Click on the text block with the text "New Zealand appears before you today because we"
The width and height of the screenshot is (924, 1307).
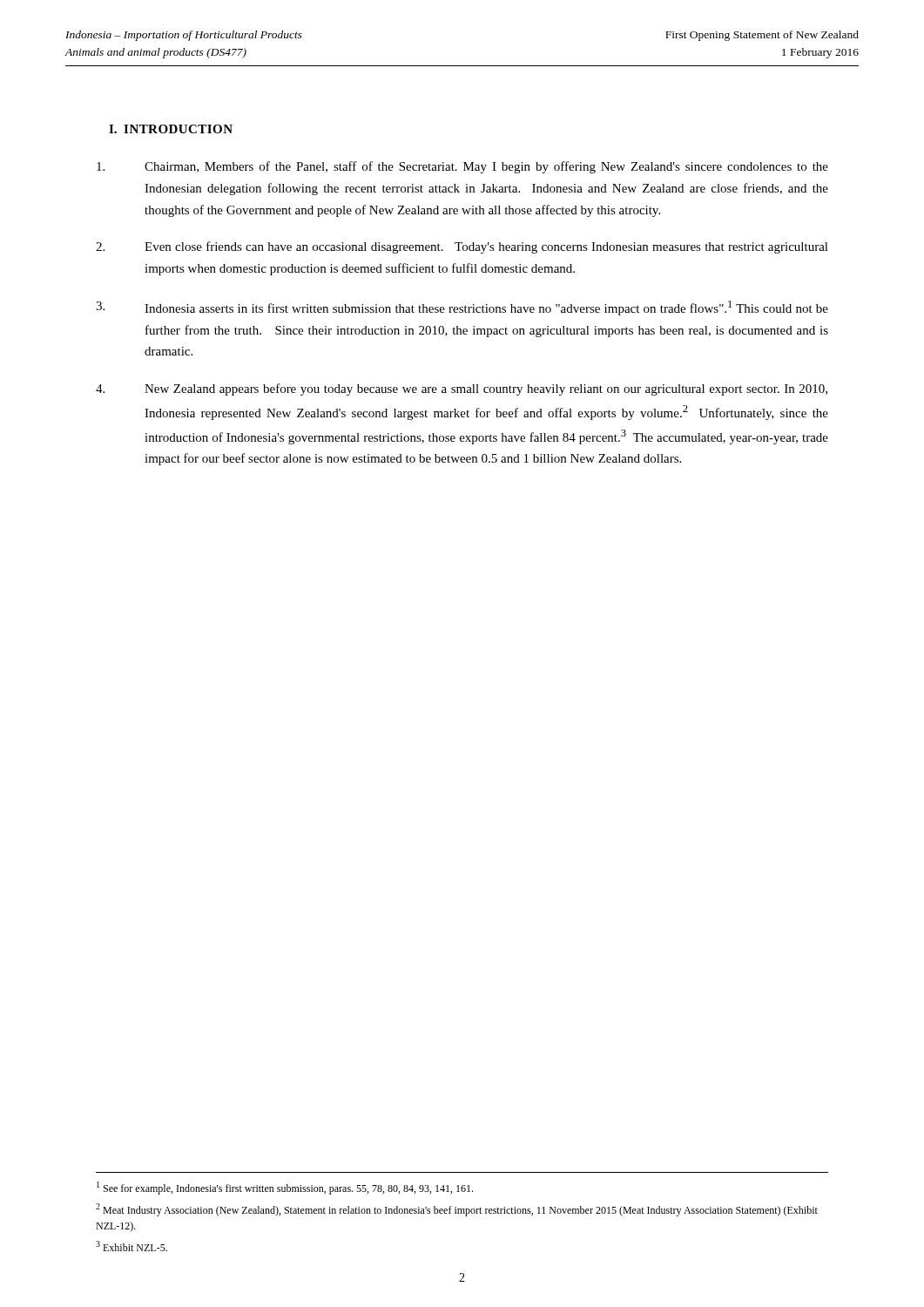click(x=462, y=424)
